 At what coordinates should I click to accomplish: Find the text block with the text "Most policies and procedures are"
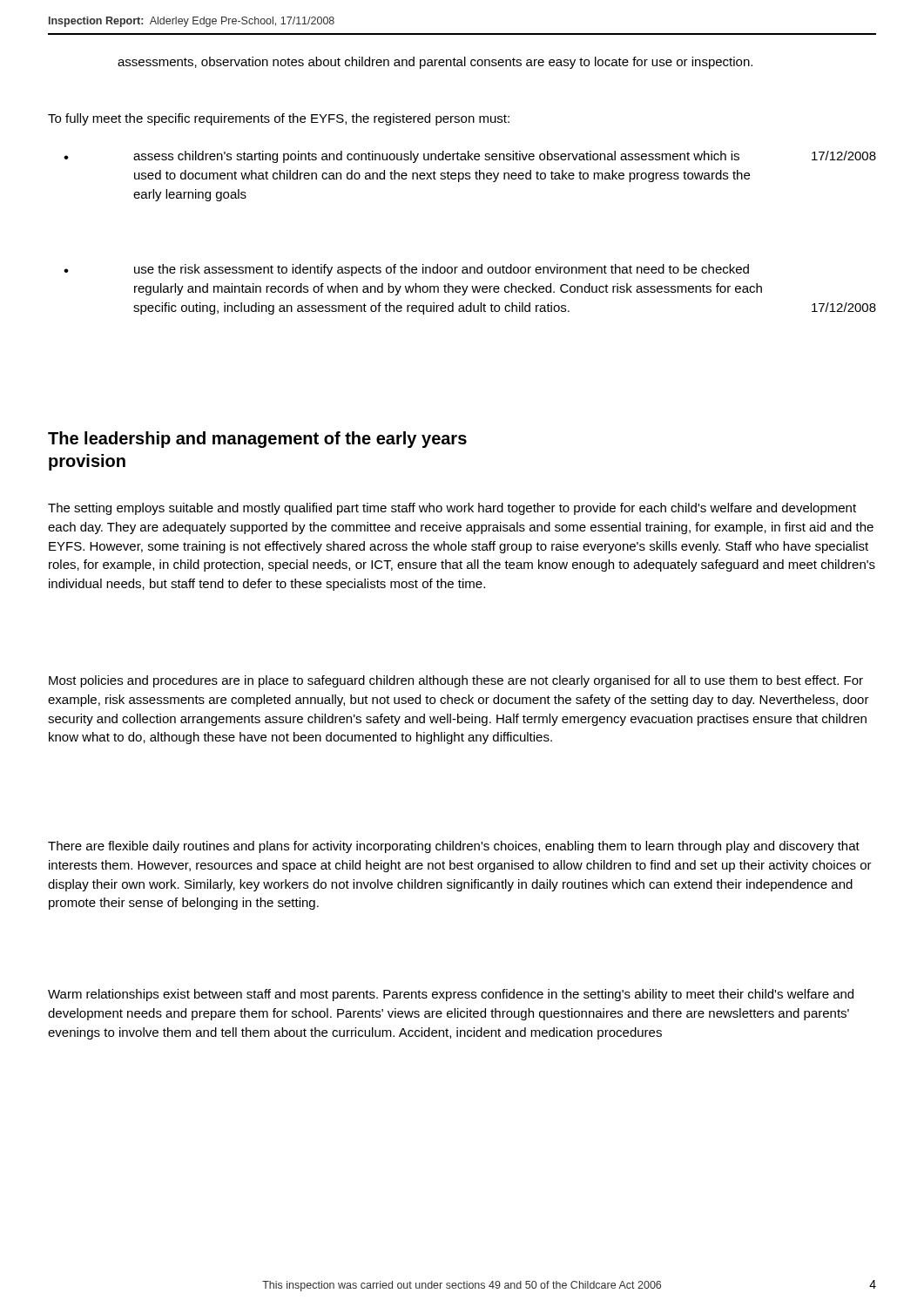click(x=458, y=709)
